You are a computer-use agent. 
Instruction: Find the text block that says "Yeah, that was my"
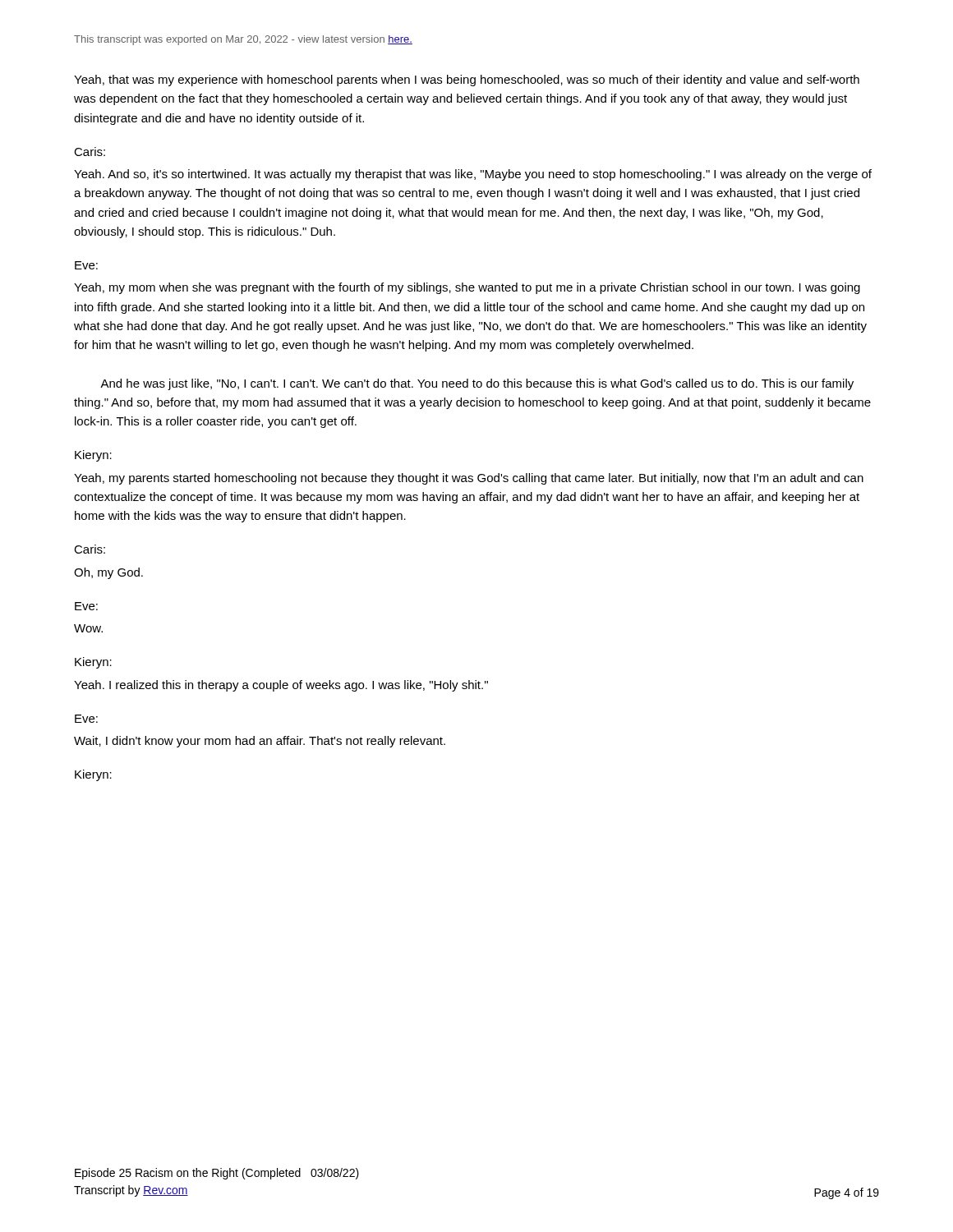point(467,98)
